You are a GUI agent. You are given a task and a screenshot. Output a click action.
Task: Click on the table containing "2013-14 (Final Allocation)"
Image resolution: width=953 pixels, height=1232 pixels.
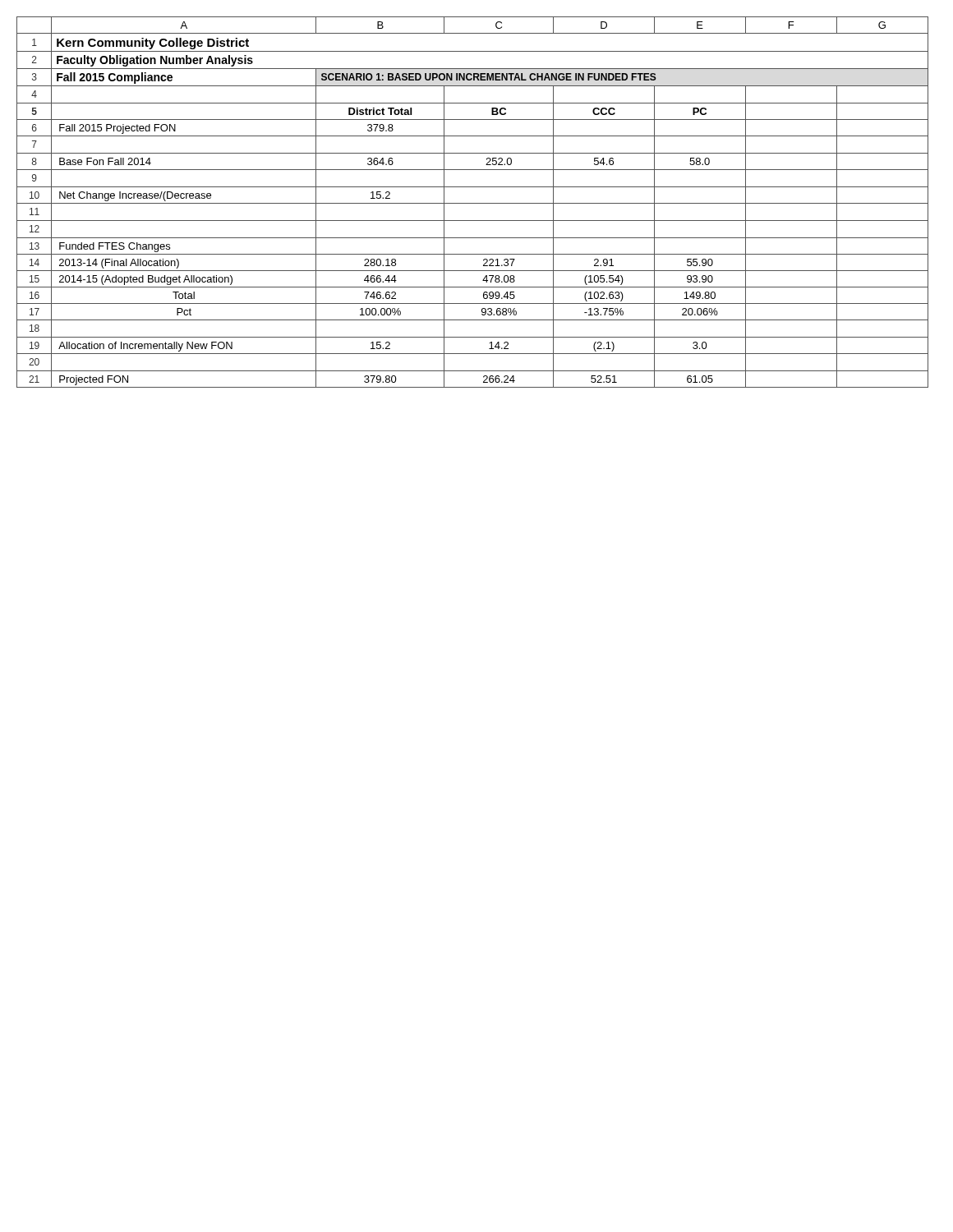click(472, 202)
